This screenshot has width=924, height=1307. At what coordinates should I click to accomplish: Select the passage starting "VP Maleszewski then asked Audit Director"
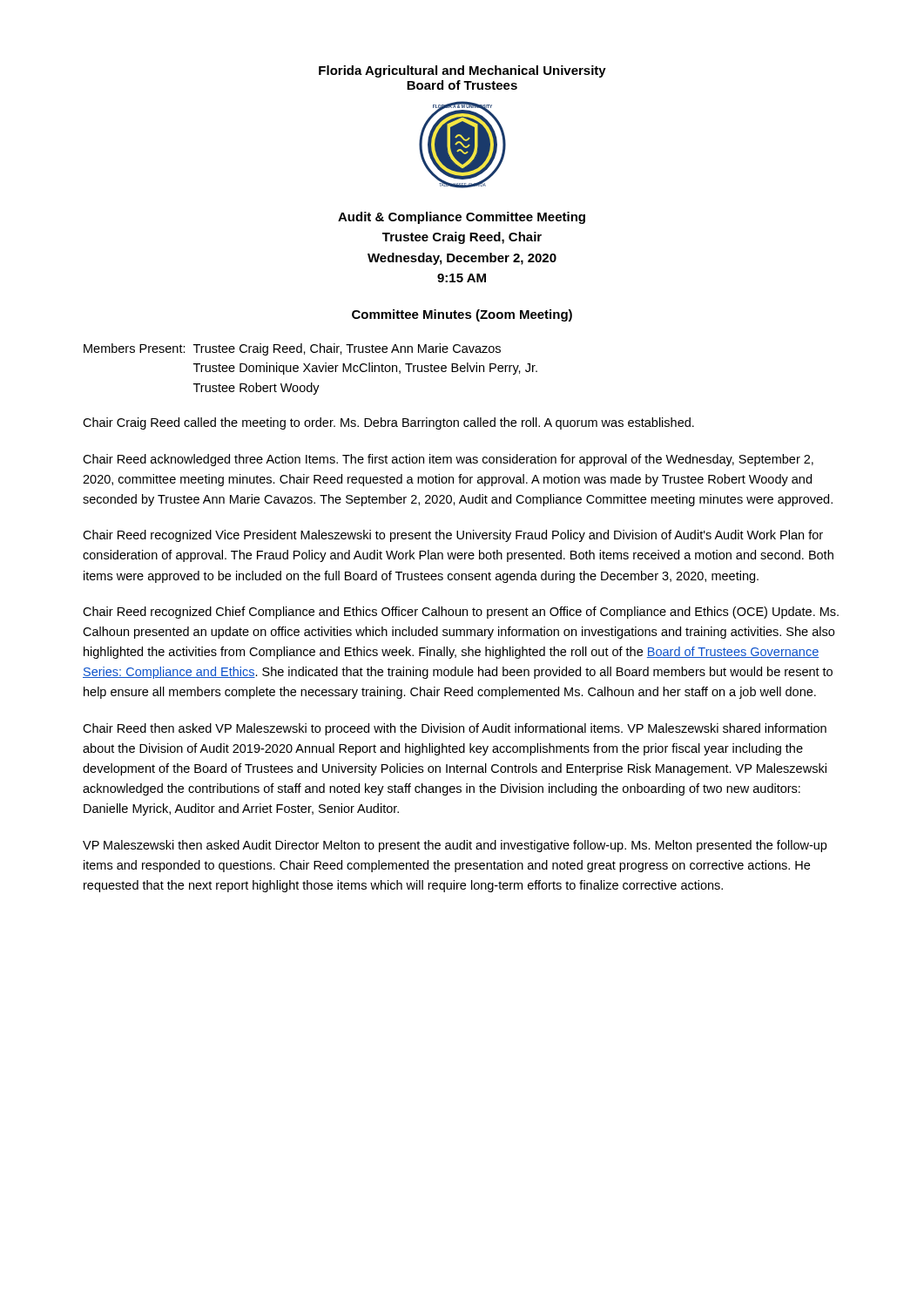click(455, 865)
